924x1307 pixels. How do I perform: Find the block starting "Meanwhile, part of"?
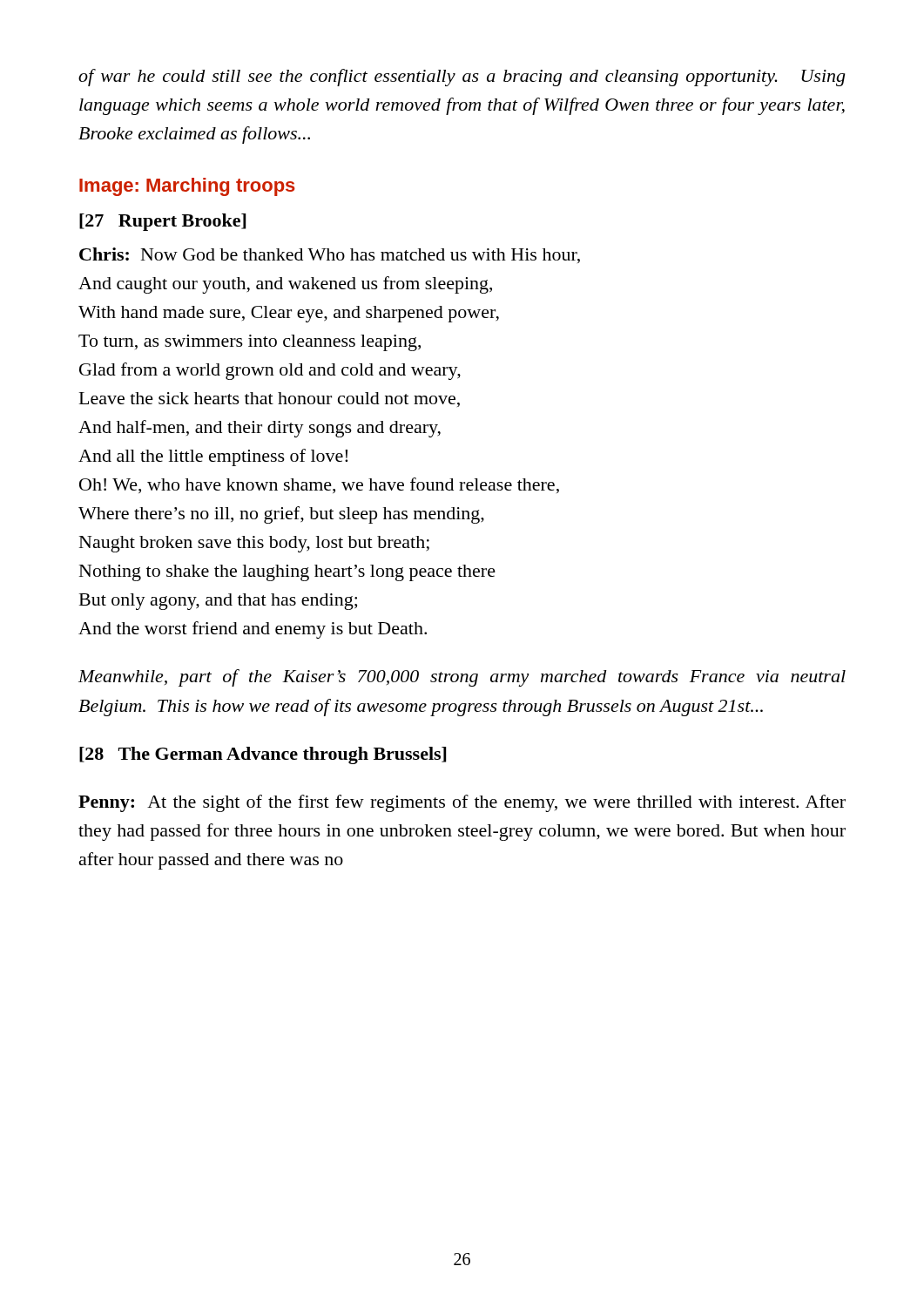point(462,691)
